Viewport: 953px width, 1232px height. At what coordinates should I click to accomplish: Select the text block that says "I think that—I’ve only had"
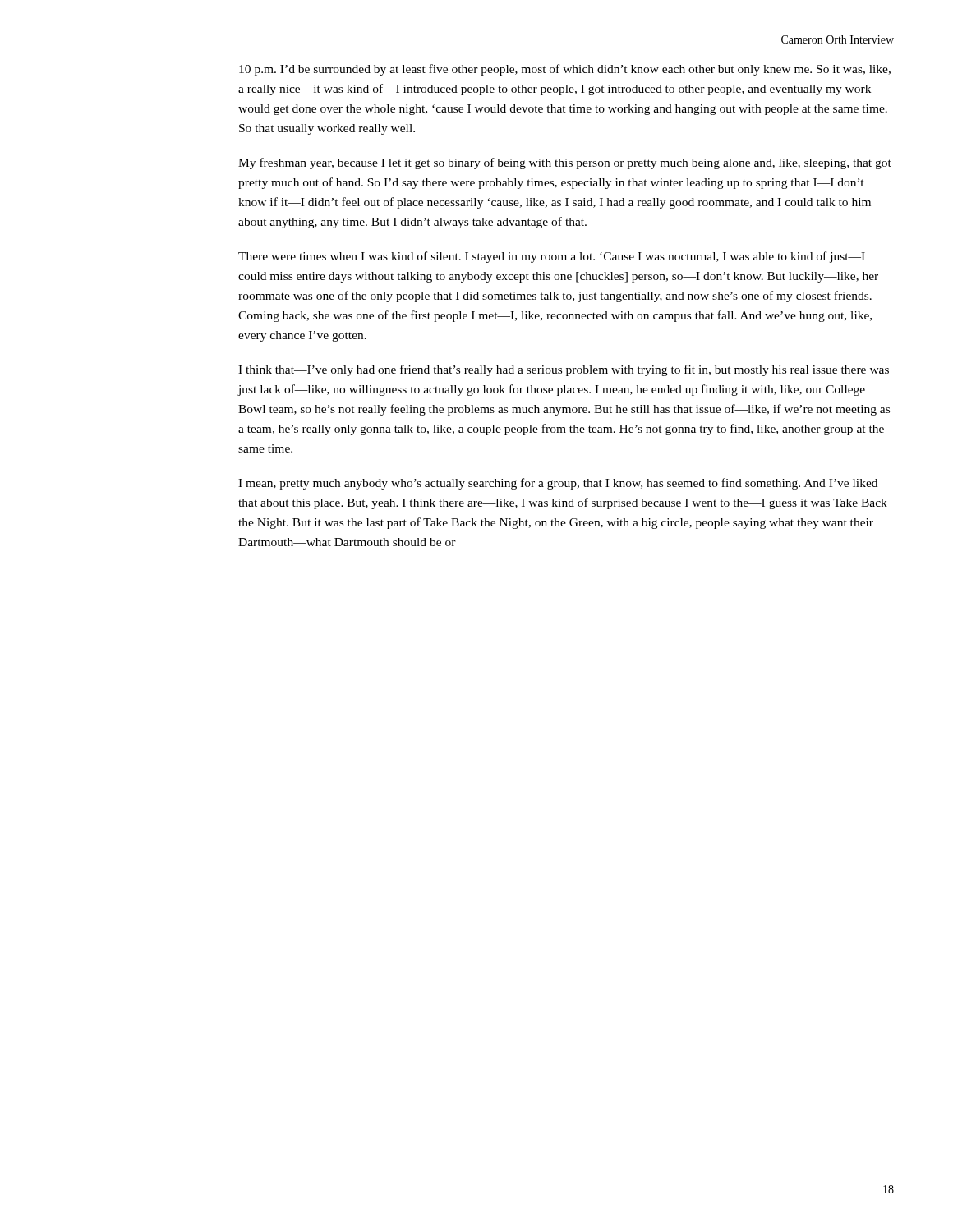564,409
